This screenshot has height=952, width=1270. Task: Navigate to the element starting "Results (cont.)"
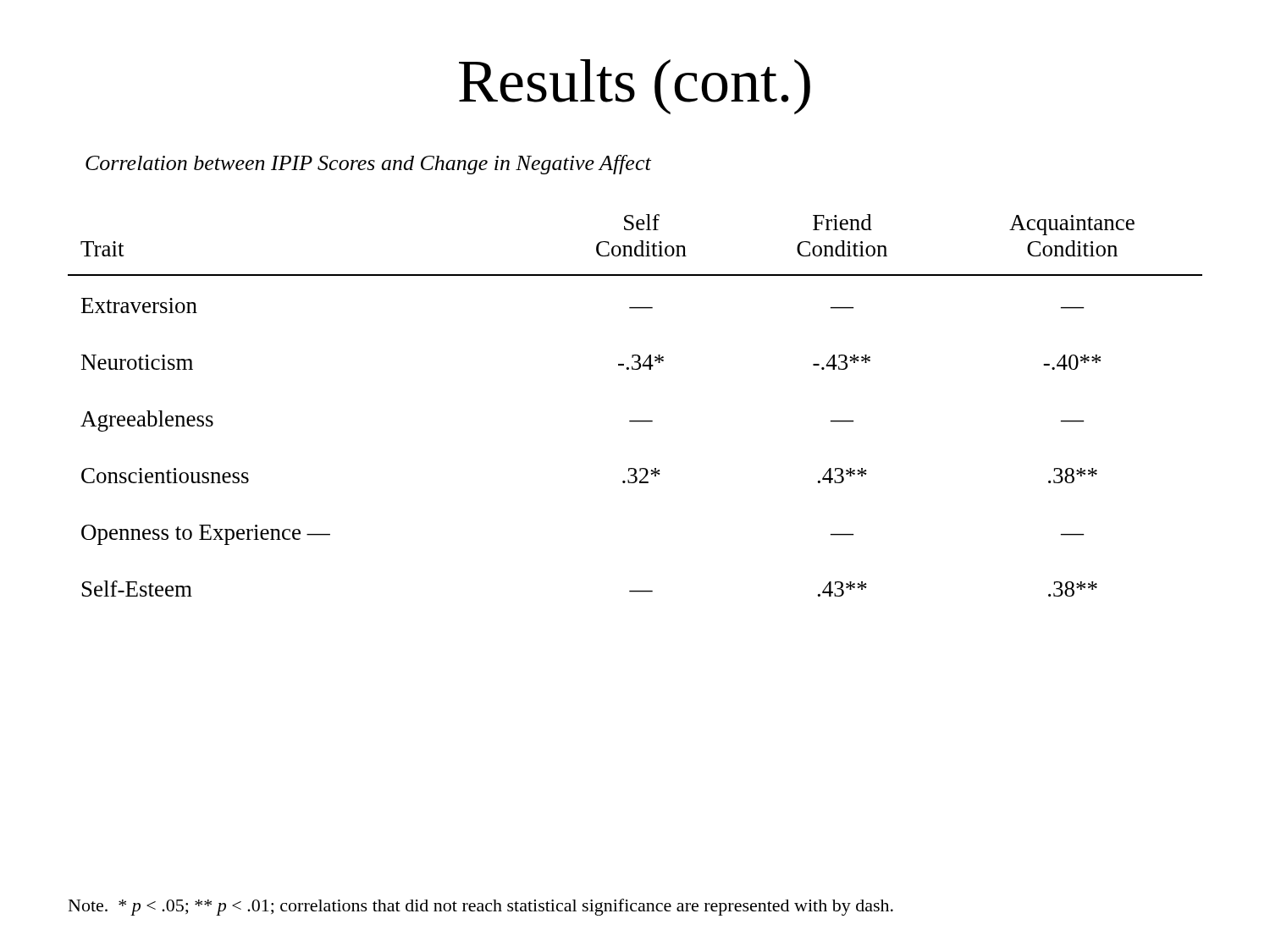[635, 82]
